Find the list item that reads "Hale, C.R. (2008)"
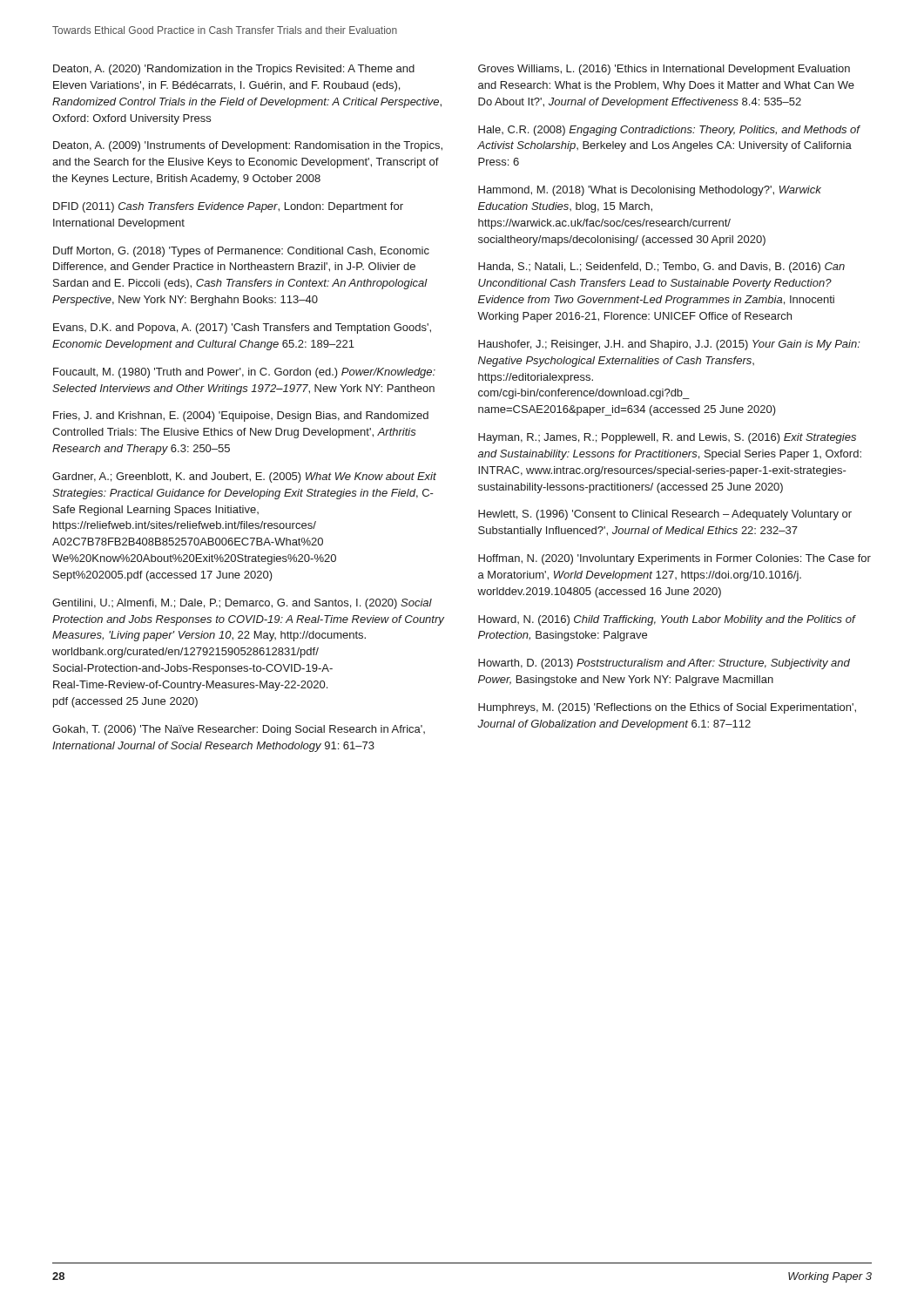 pos(669,145)
